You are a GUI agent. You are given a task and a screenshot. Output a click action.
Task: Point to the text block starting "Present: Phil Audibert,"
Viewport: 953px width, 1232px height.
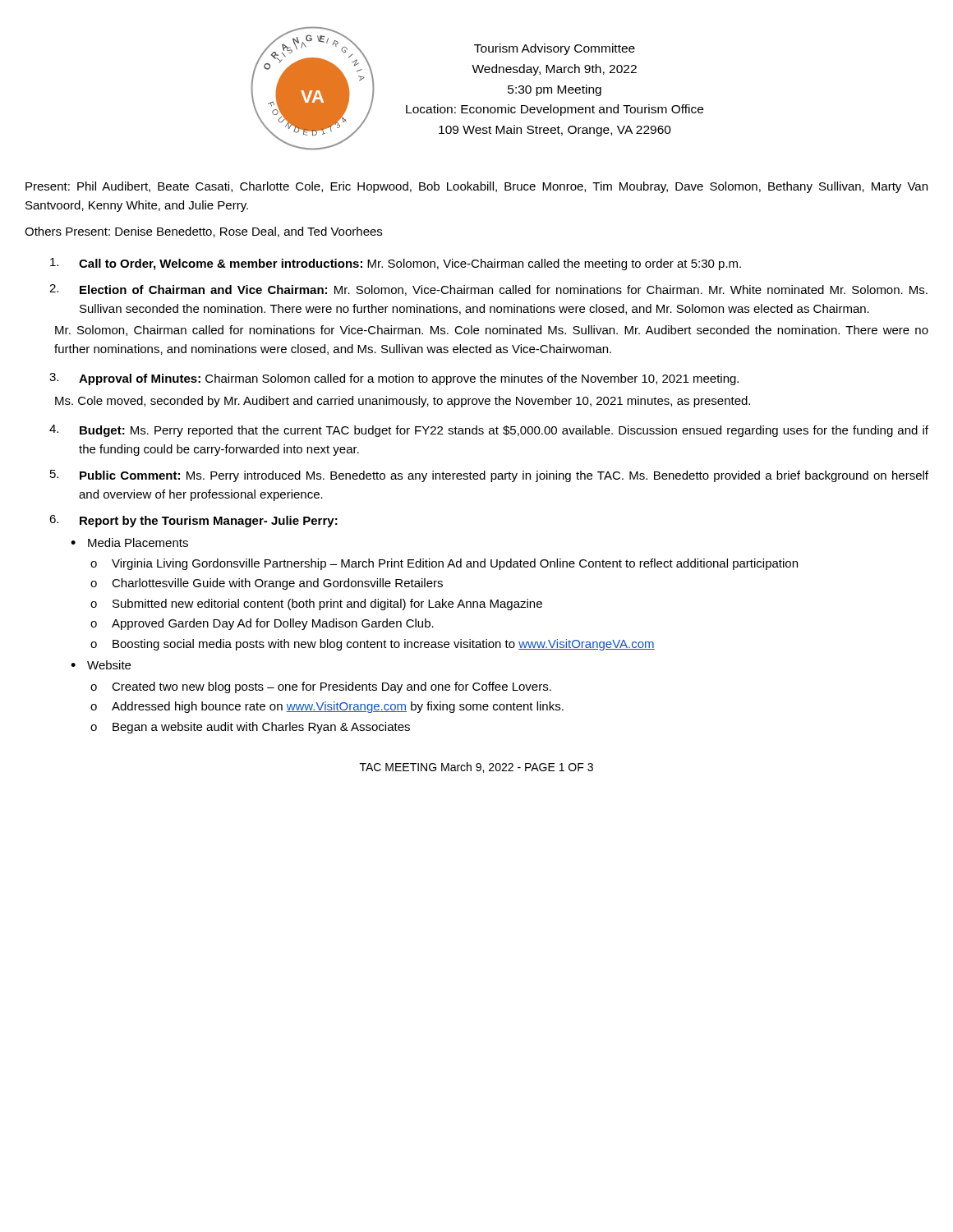pos(476,195)
